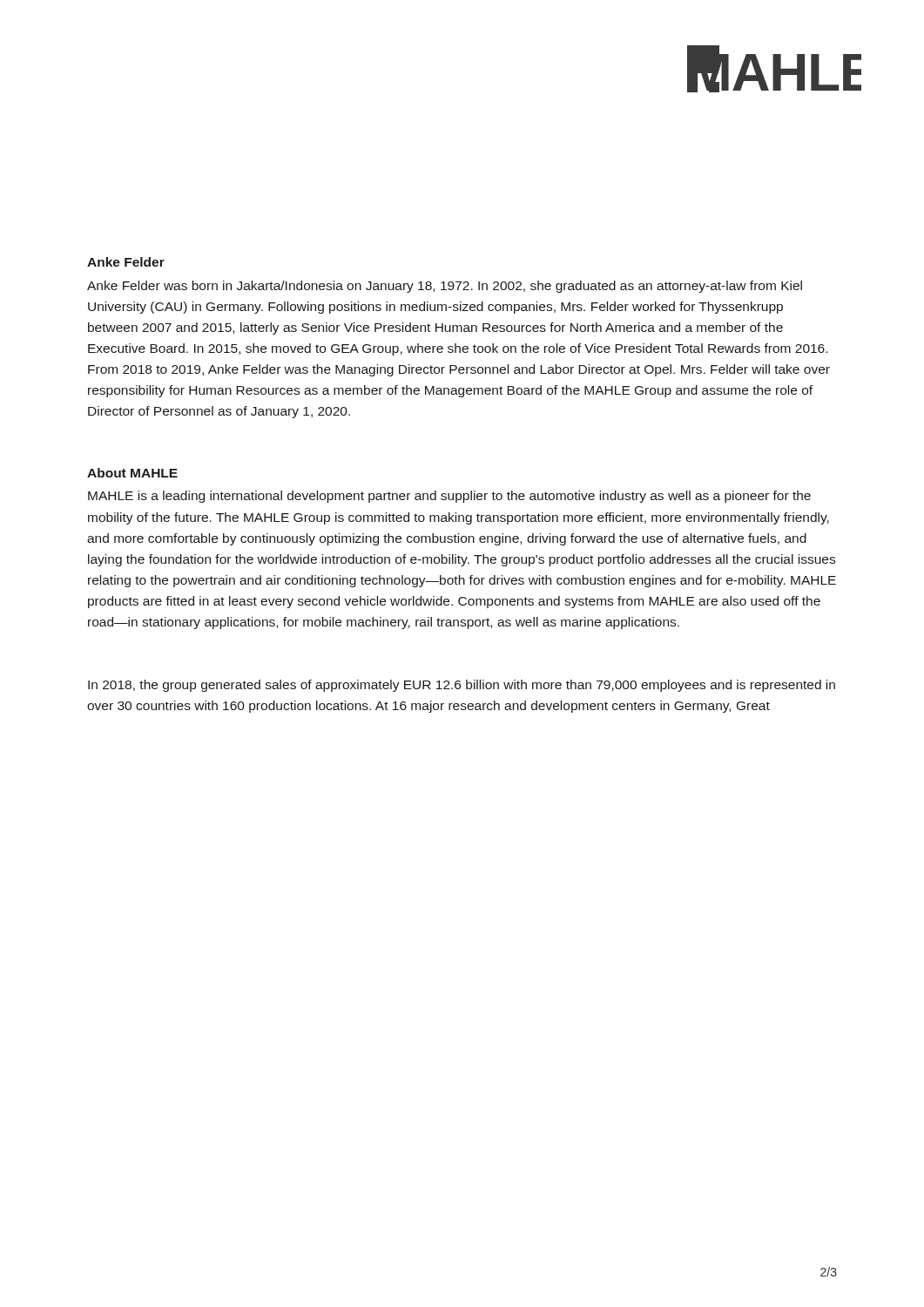
Task: Point to the region starting "Anke Felder was born"
Action: tap(458, 348)
